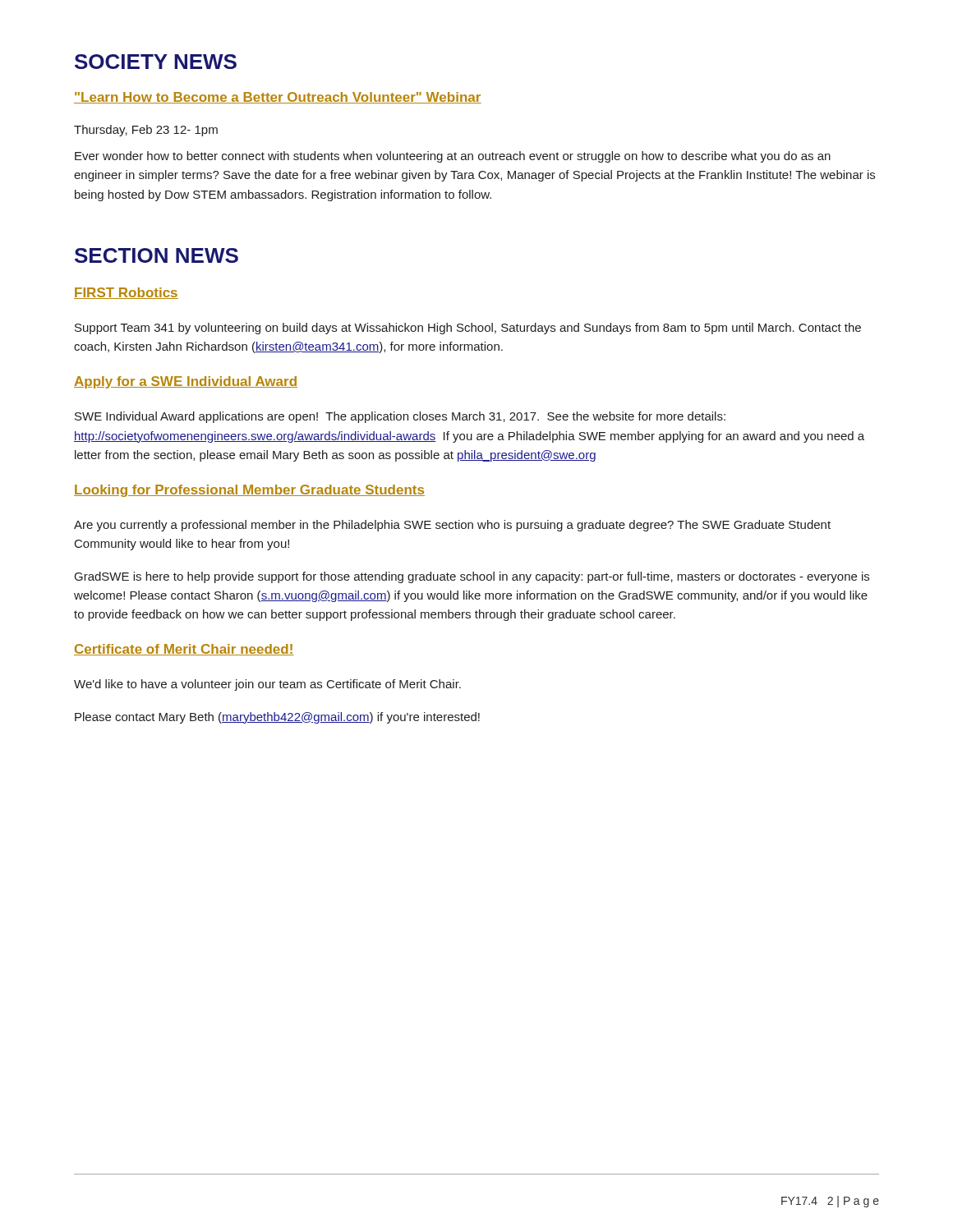
Task: Navigate to the passage starting "Thursday, Feb 23 12- 1pm"
Action: coord(146,129)
